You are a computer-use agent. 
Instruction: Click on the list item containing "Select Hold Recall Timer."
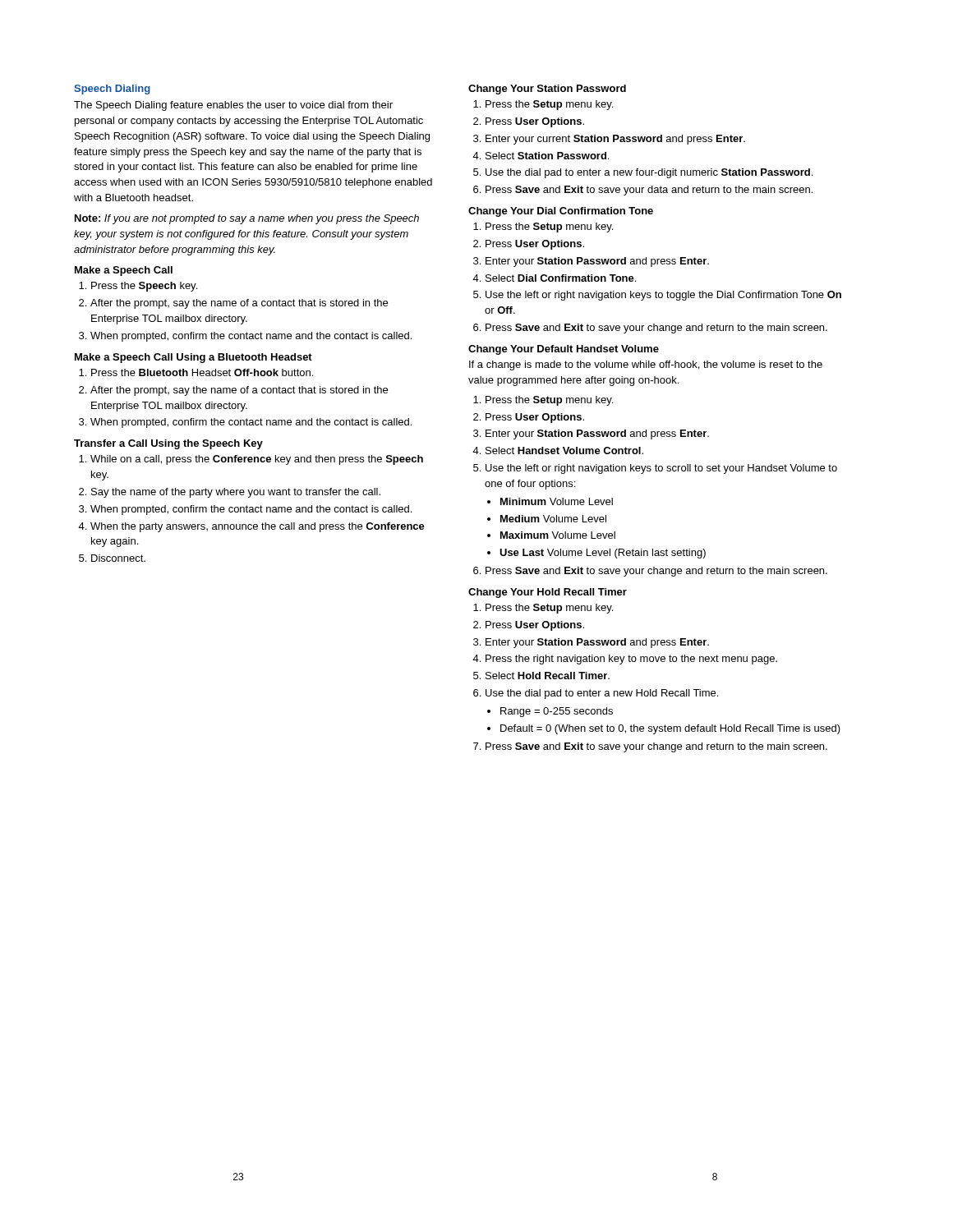[548, 676]
